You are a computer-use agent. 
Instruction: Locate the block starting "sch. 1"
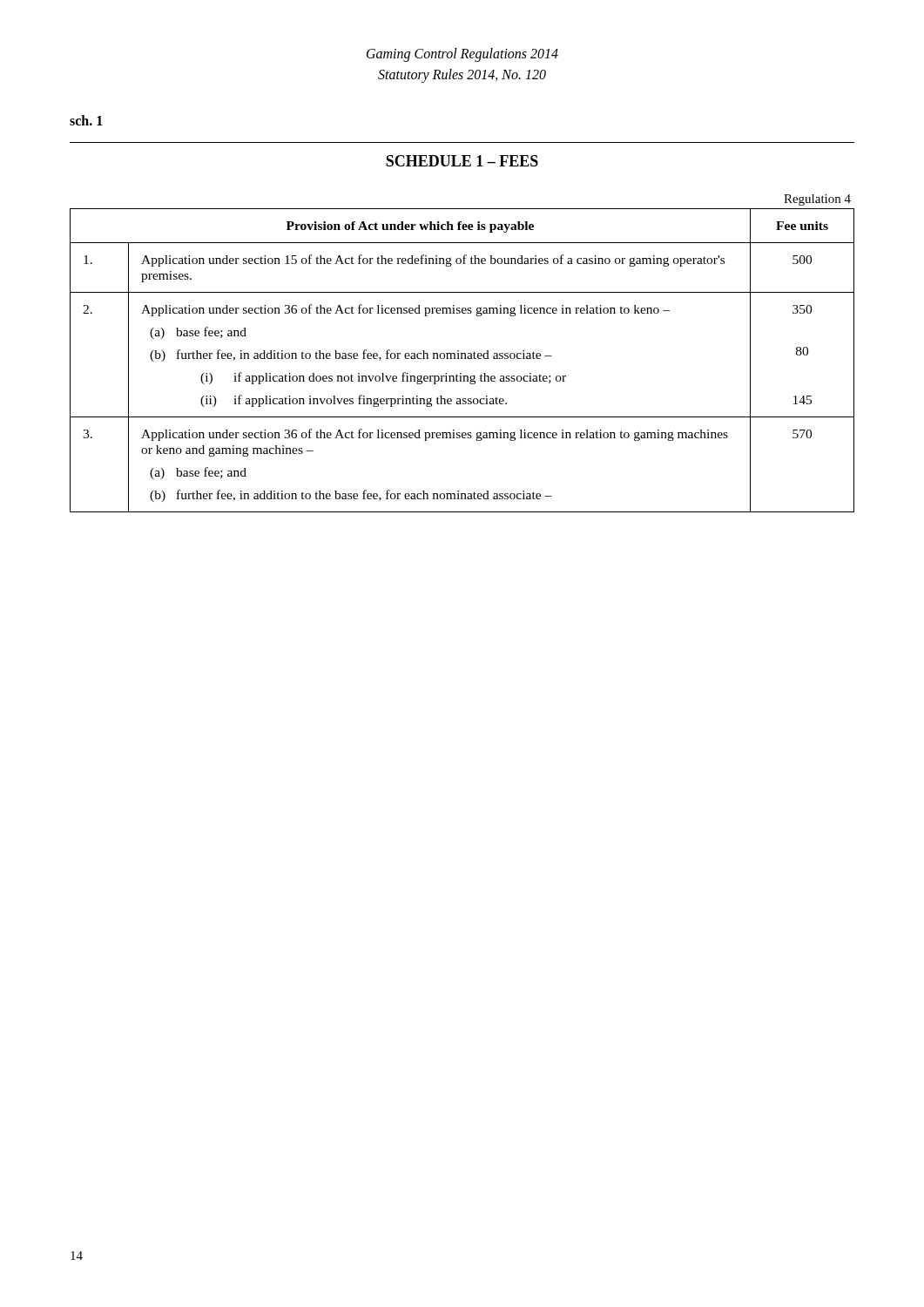(86, 121)
